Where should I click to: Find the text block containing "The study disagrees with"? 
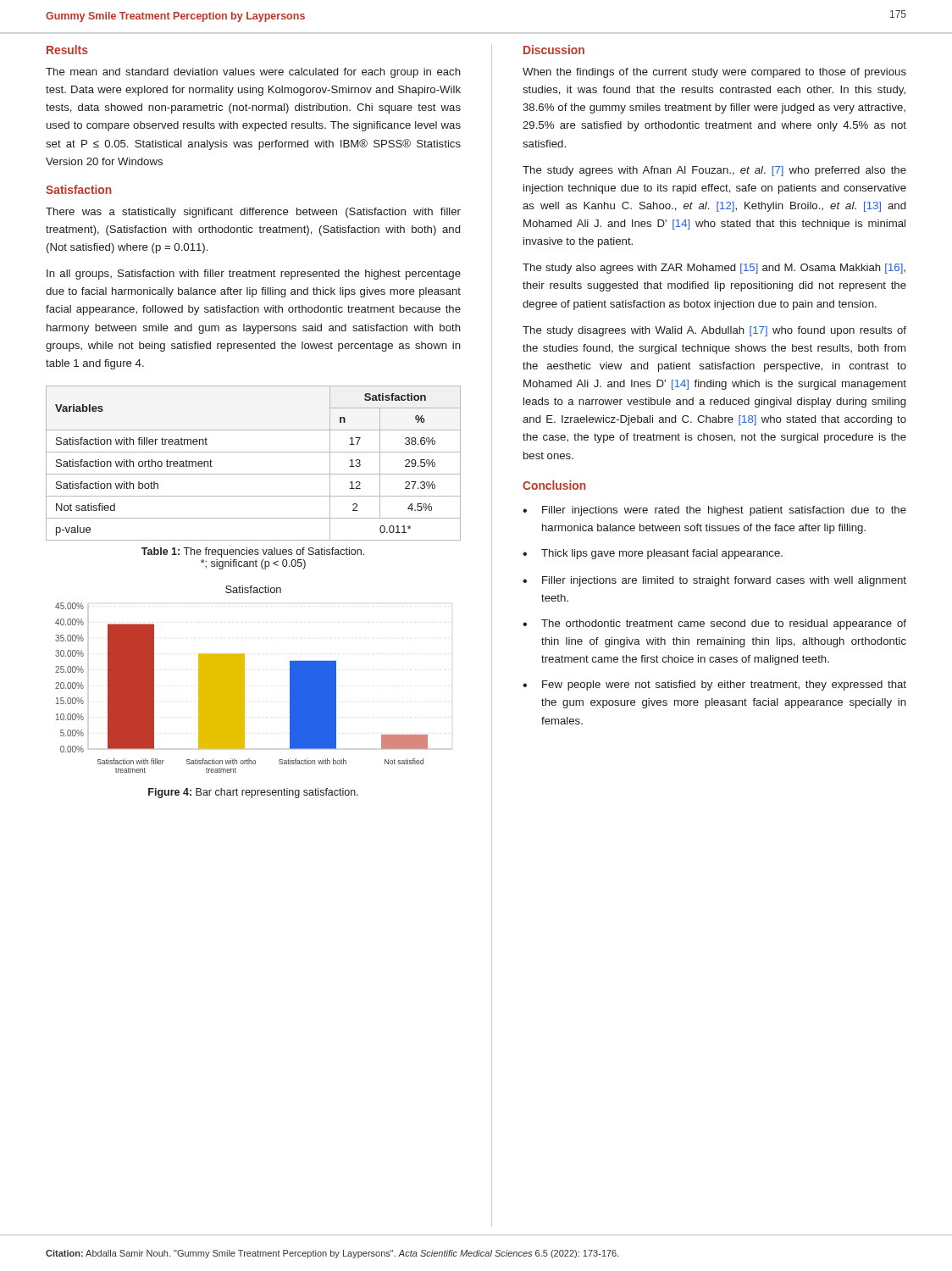714,392
